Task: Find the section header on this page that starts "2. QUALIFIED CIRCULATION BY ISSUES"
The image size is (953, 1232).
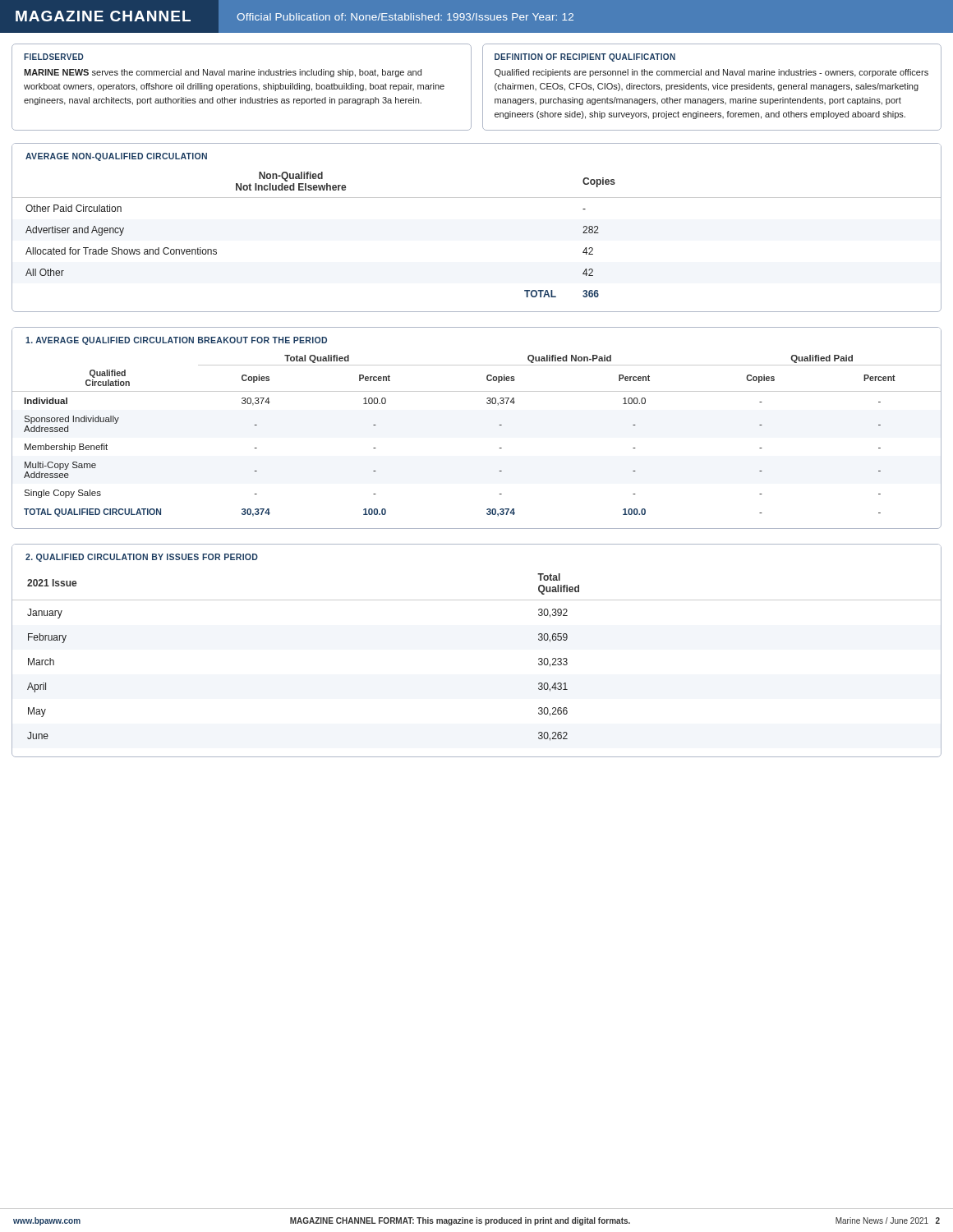Action: point(142,557)
